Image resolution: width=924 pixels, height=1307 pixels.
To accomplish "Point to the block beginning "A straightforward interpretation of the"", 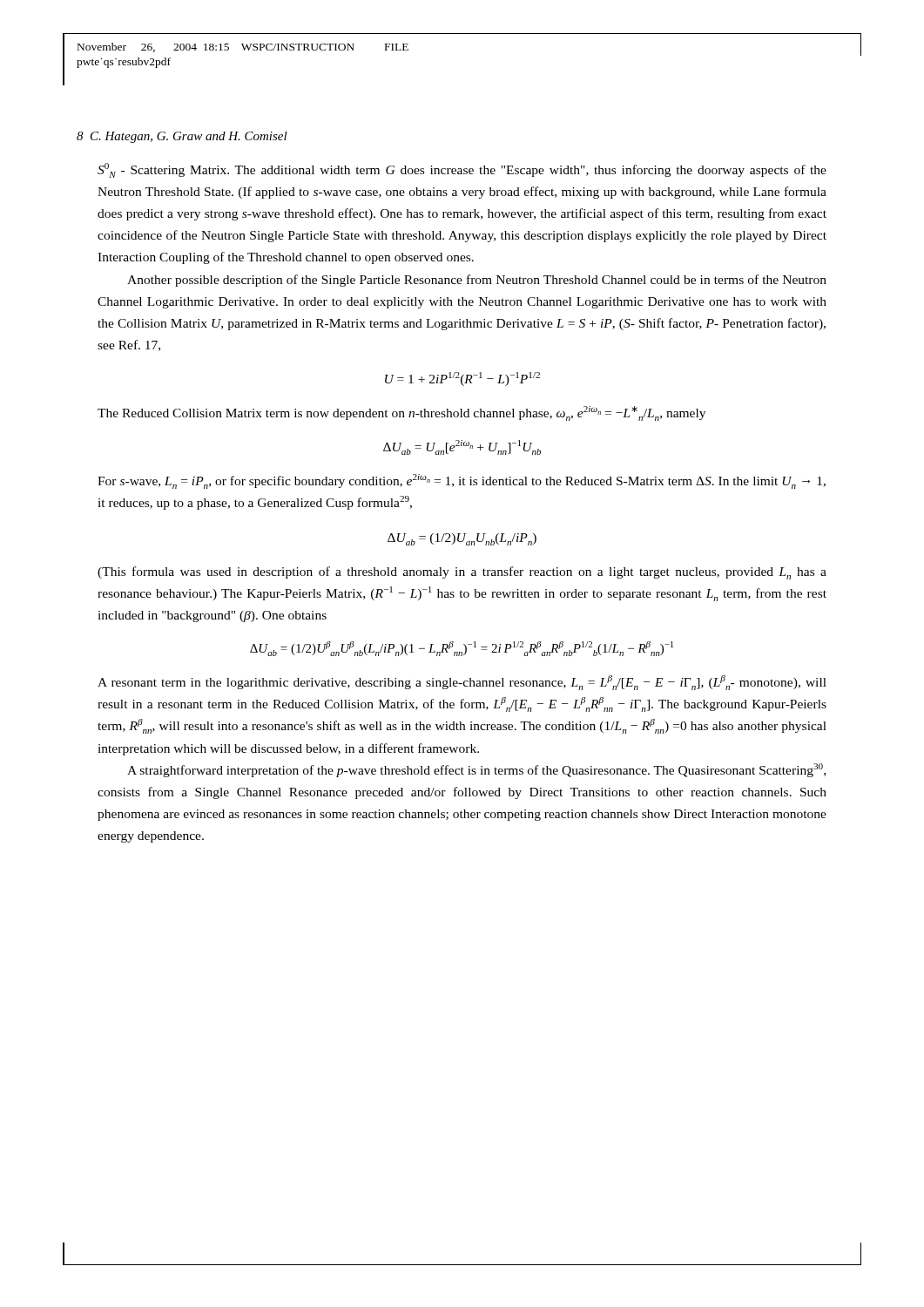I will 462,801.
